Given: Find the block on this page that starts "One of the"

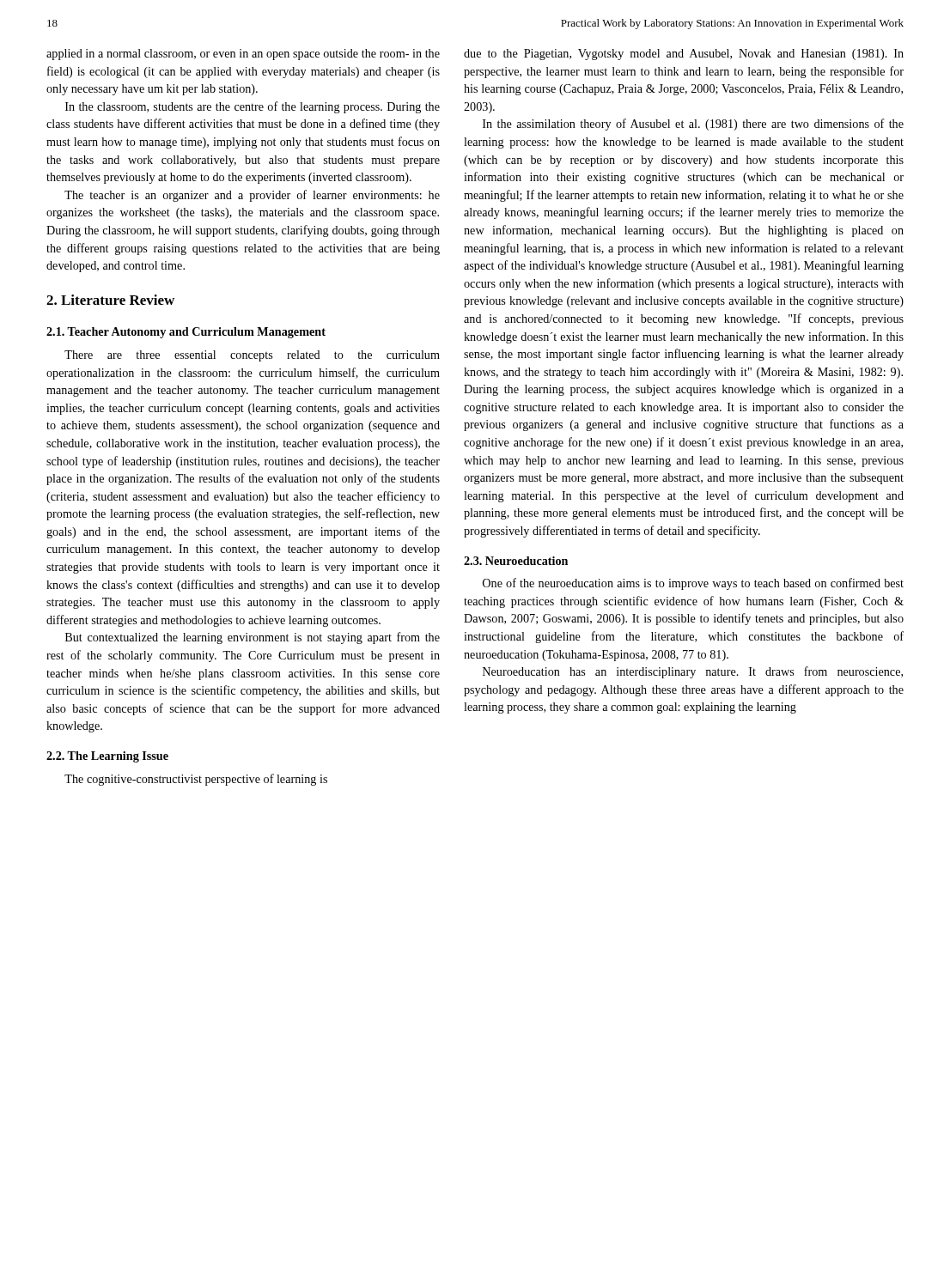Looking at the screenshot, I should coord(684,645).
